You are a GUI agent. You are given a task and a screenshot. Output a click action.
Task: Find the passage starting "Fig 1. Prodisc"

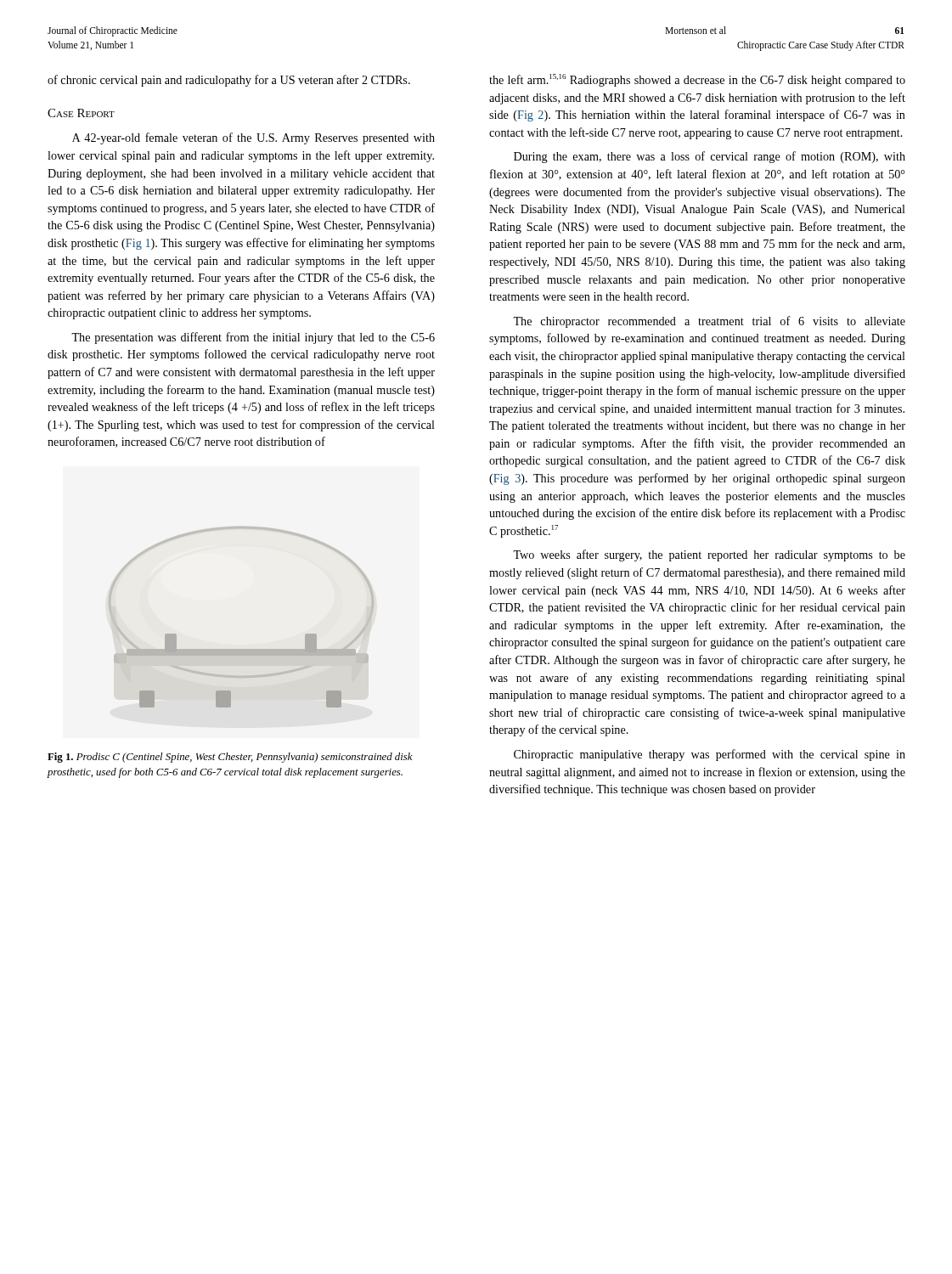tap(230, 764)
